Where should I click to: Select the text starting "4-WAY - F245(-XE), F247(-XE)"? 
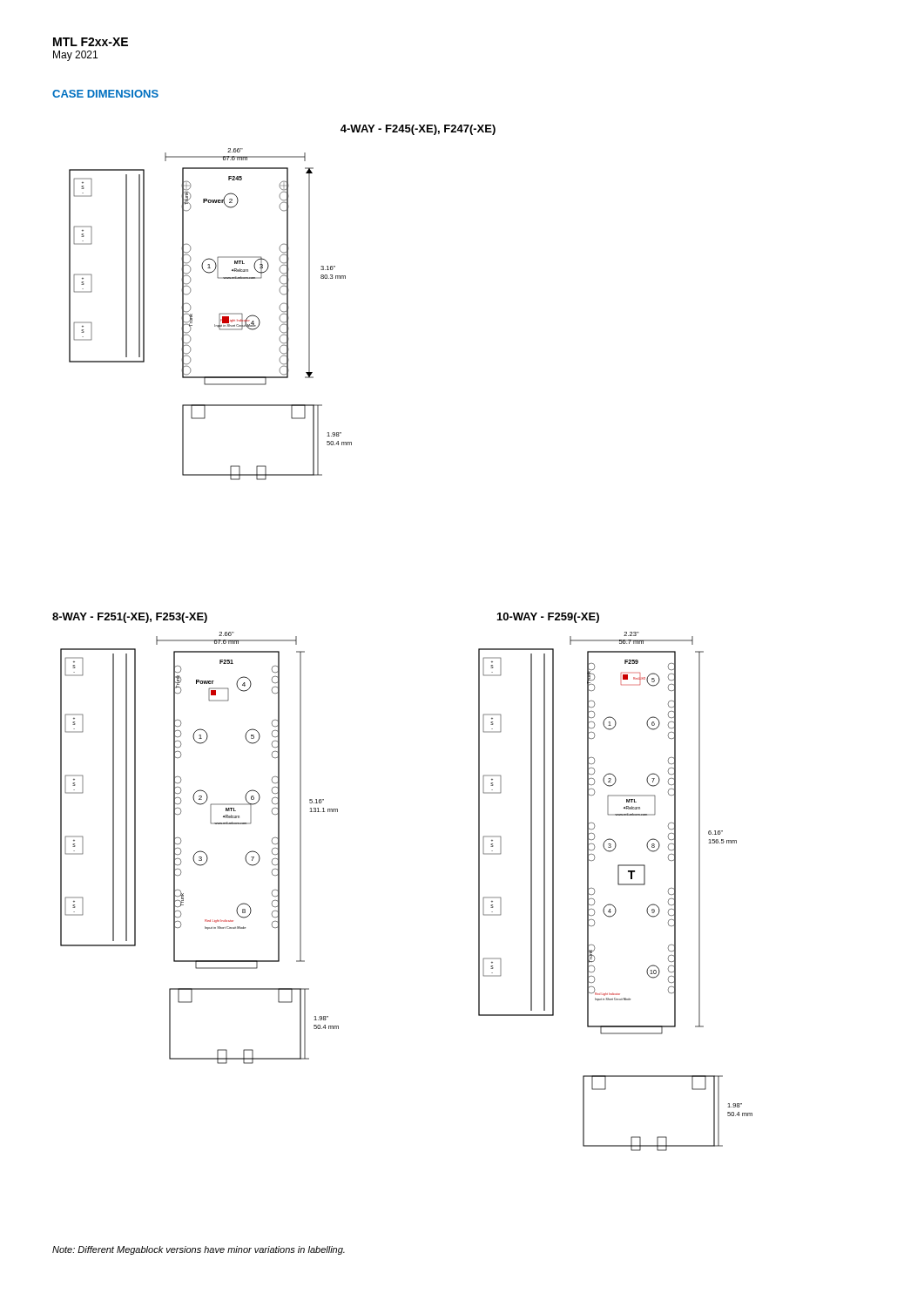418,128
